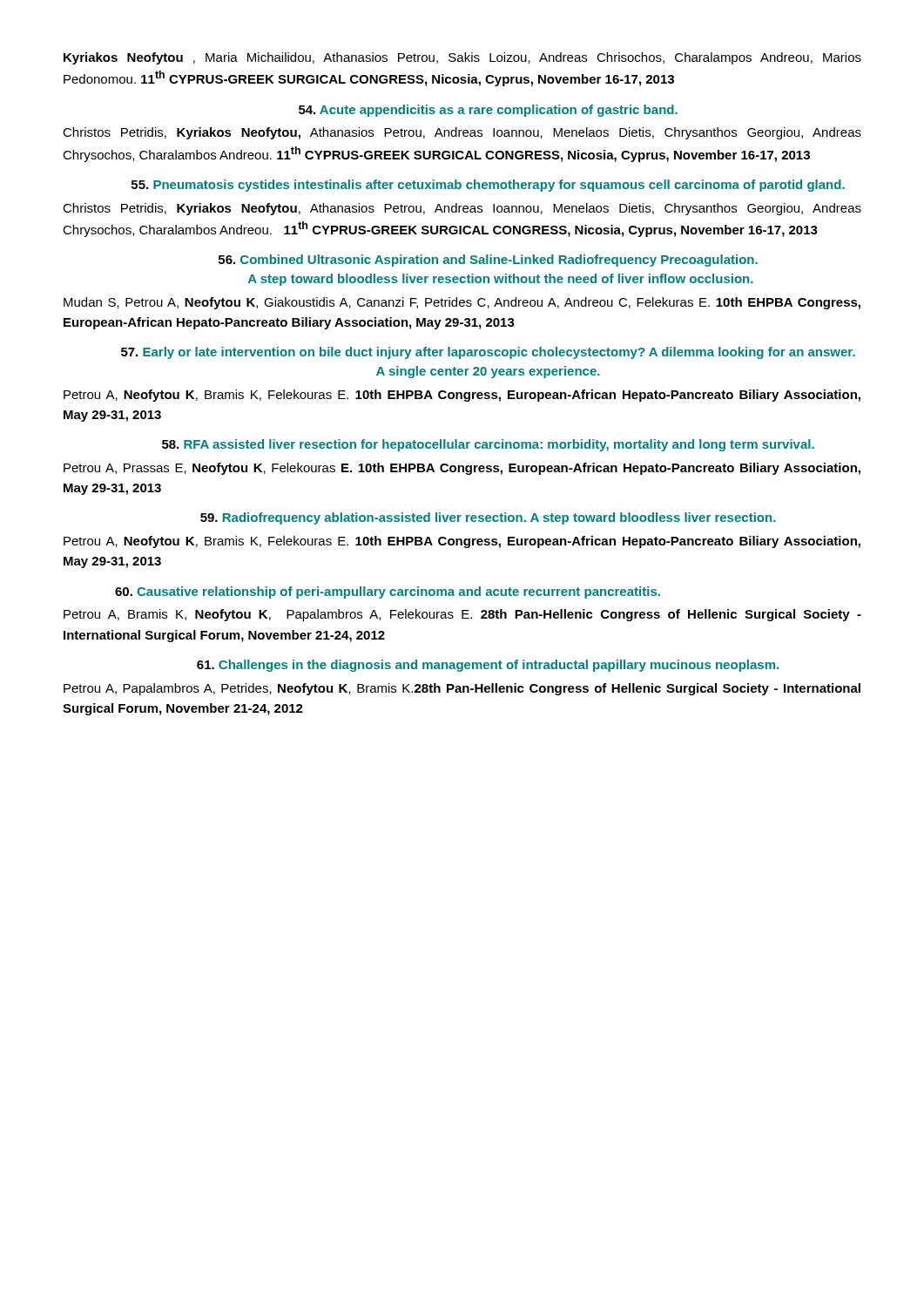Point to the element starting "56. Combined Ultrasonic Aspiration and Saline-Linked Radiofrequency Precoagulation."
The image size is (924, 1307).
click(488, 269)
